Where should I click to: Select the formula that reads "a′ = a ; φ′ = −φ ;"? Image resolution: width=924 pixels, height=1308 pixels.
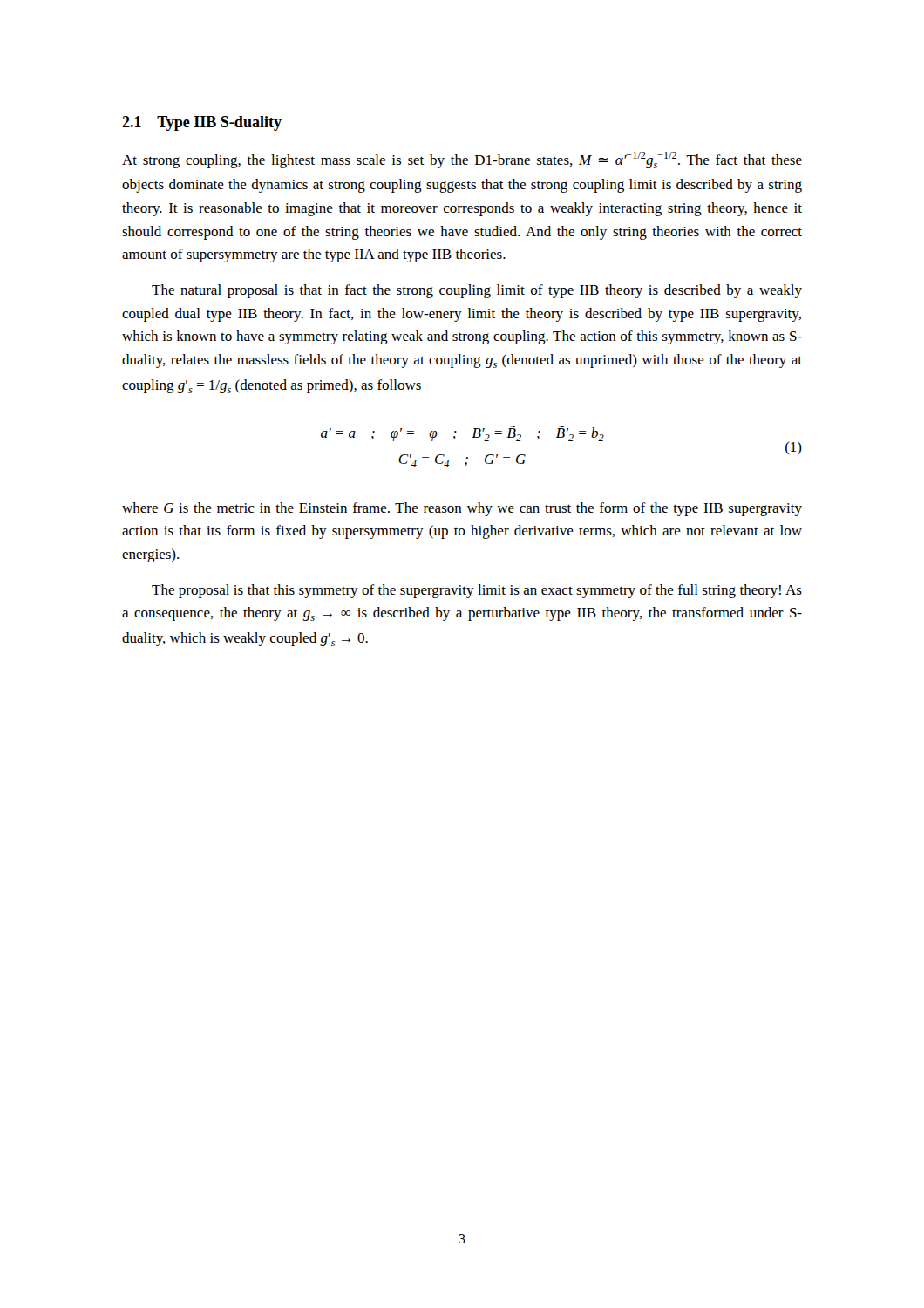[x=561, y=448]
